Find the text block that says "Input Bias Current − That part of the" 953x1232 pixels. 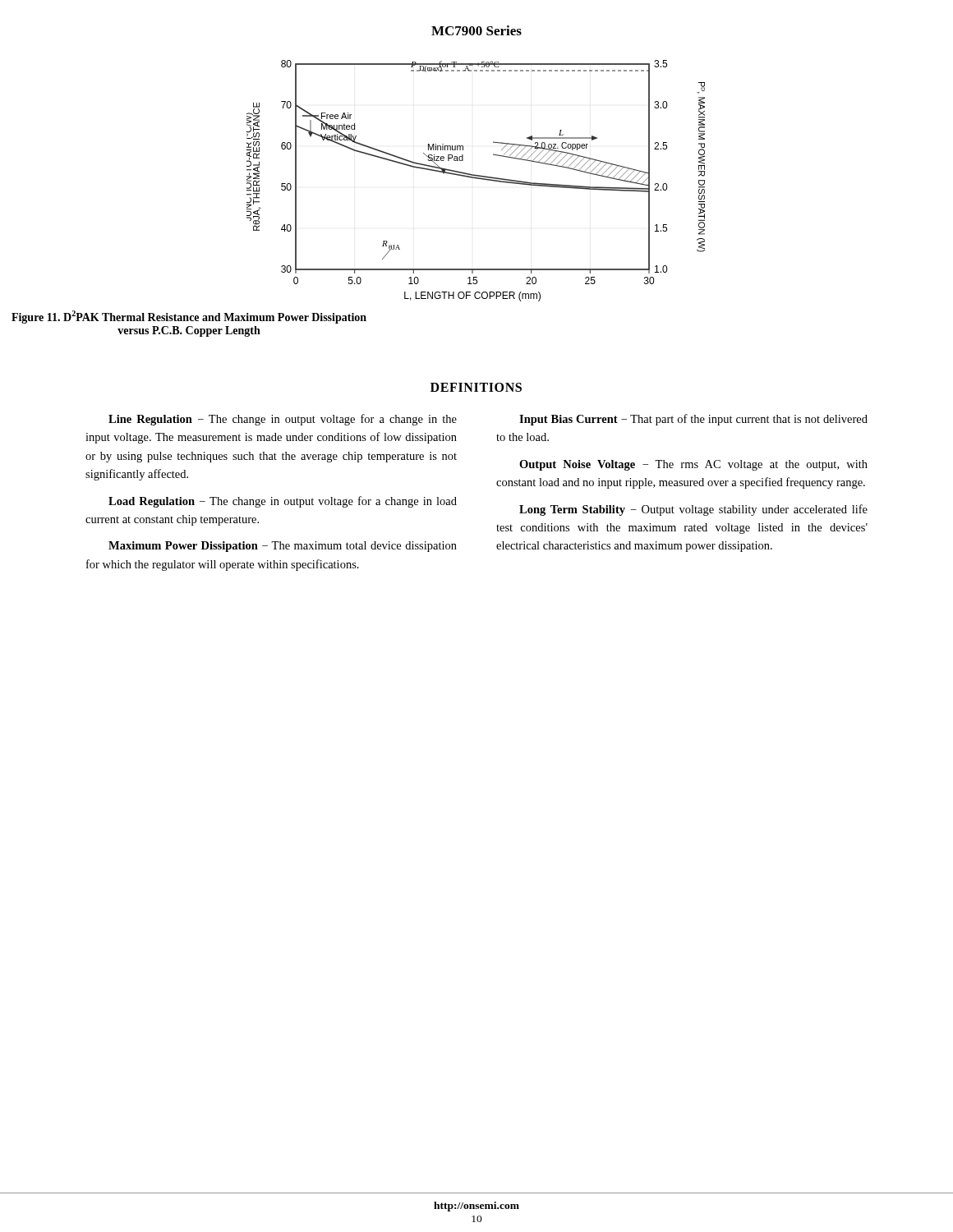(x=682, y=428)
